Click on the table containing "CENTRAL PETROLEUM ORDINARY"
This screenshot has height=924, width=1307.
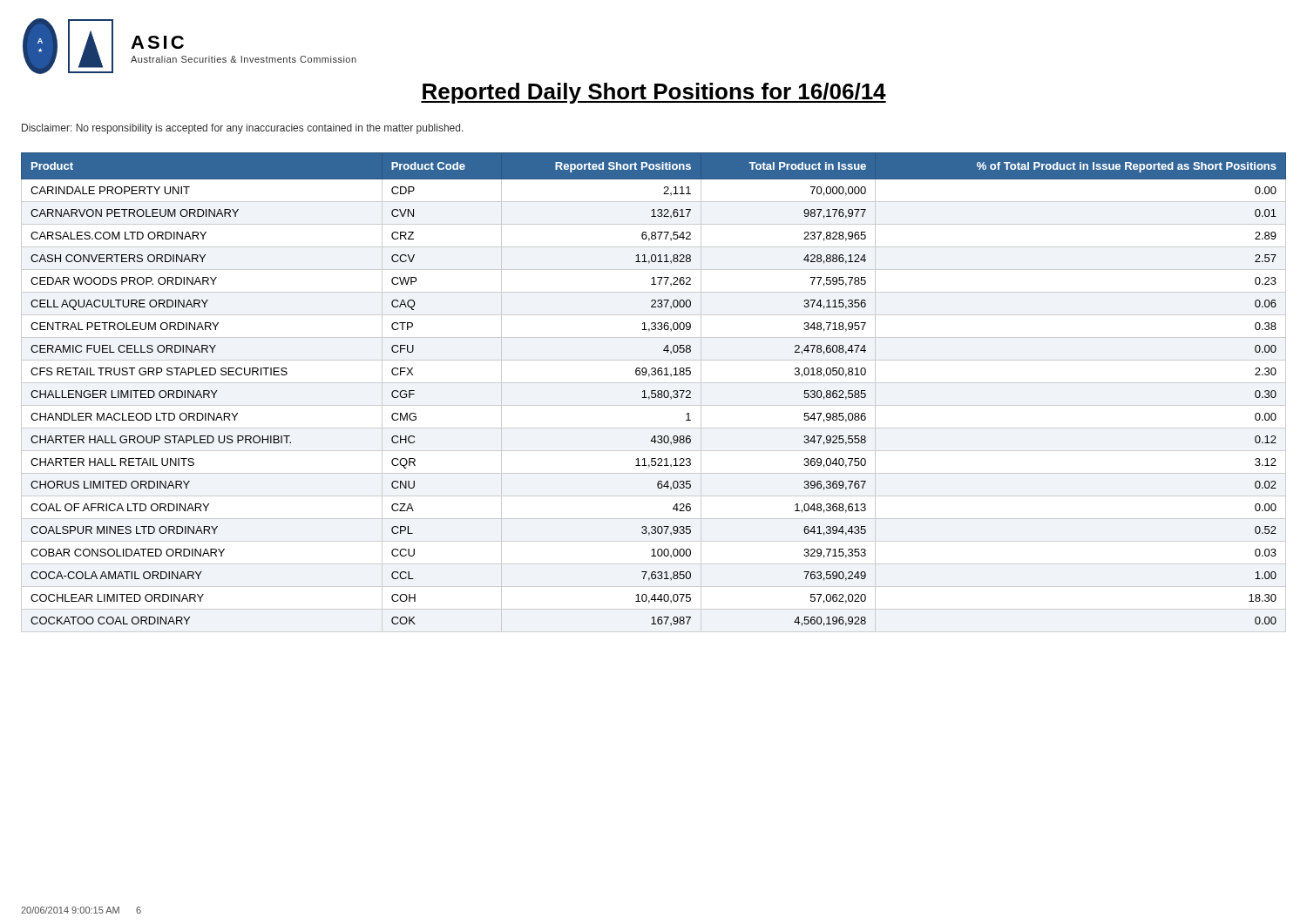pos(654,521)
